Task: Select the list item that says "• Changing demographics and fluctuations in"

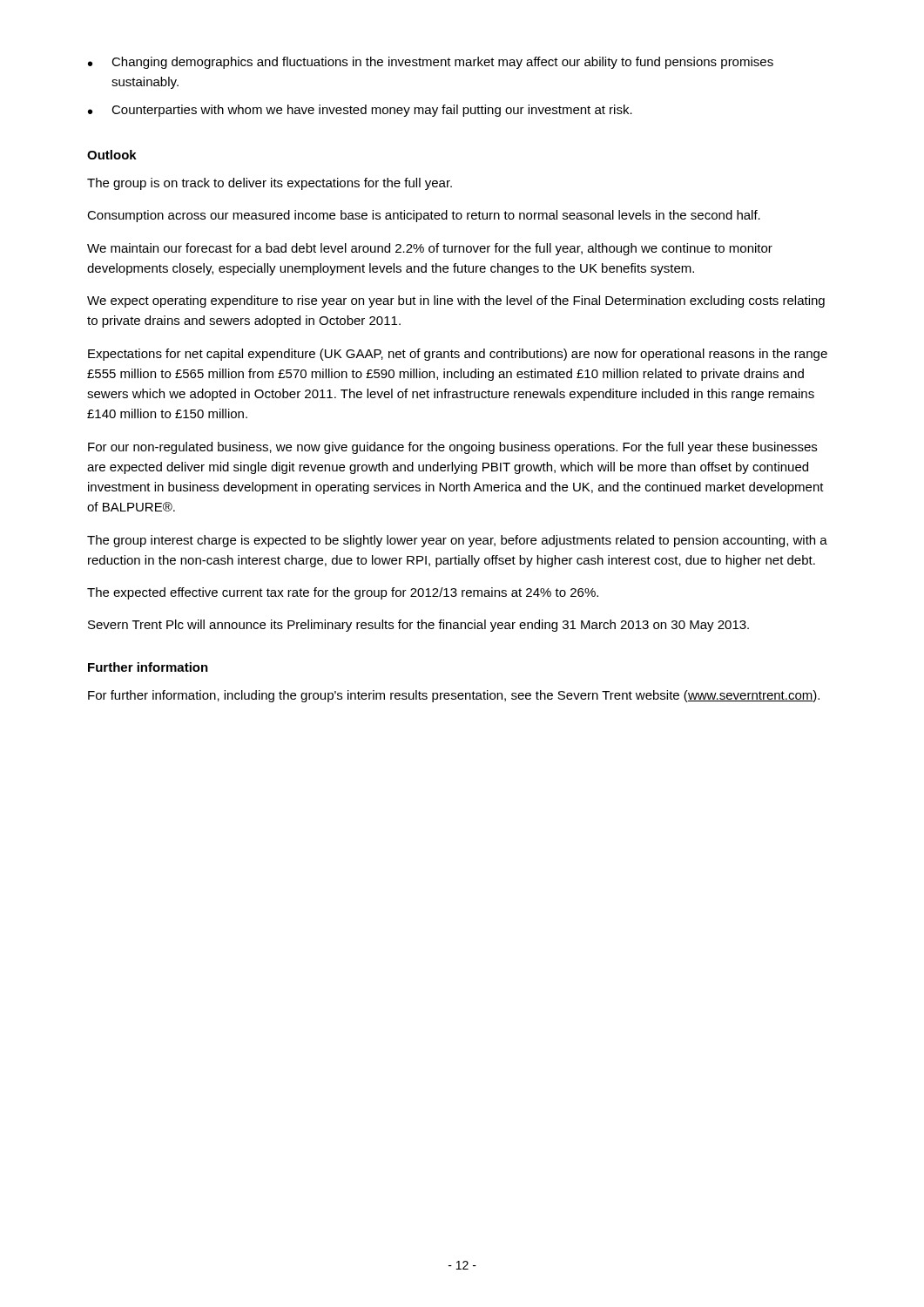Action: 462,72
